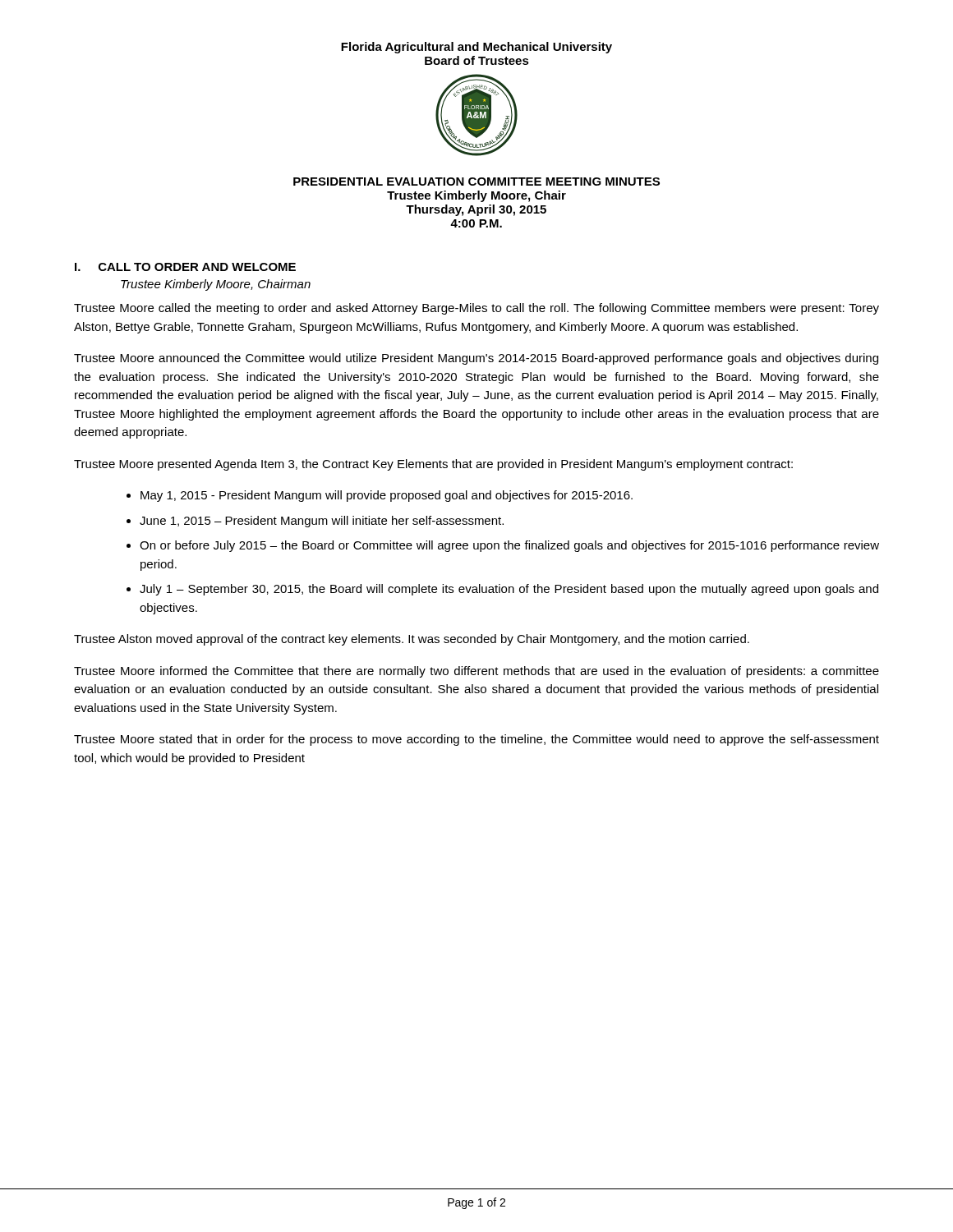Navigate to the text starting "Trustee Alston moved approval of the contract"
The height and width of the screenshot is (1232, 953).
click(412, 639)
